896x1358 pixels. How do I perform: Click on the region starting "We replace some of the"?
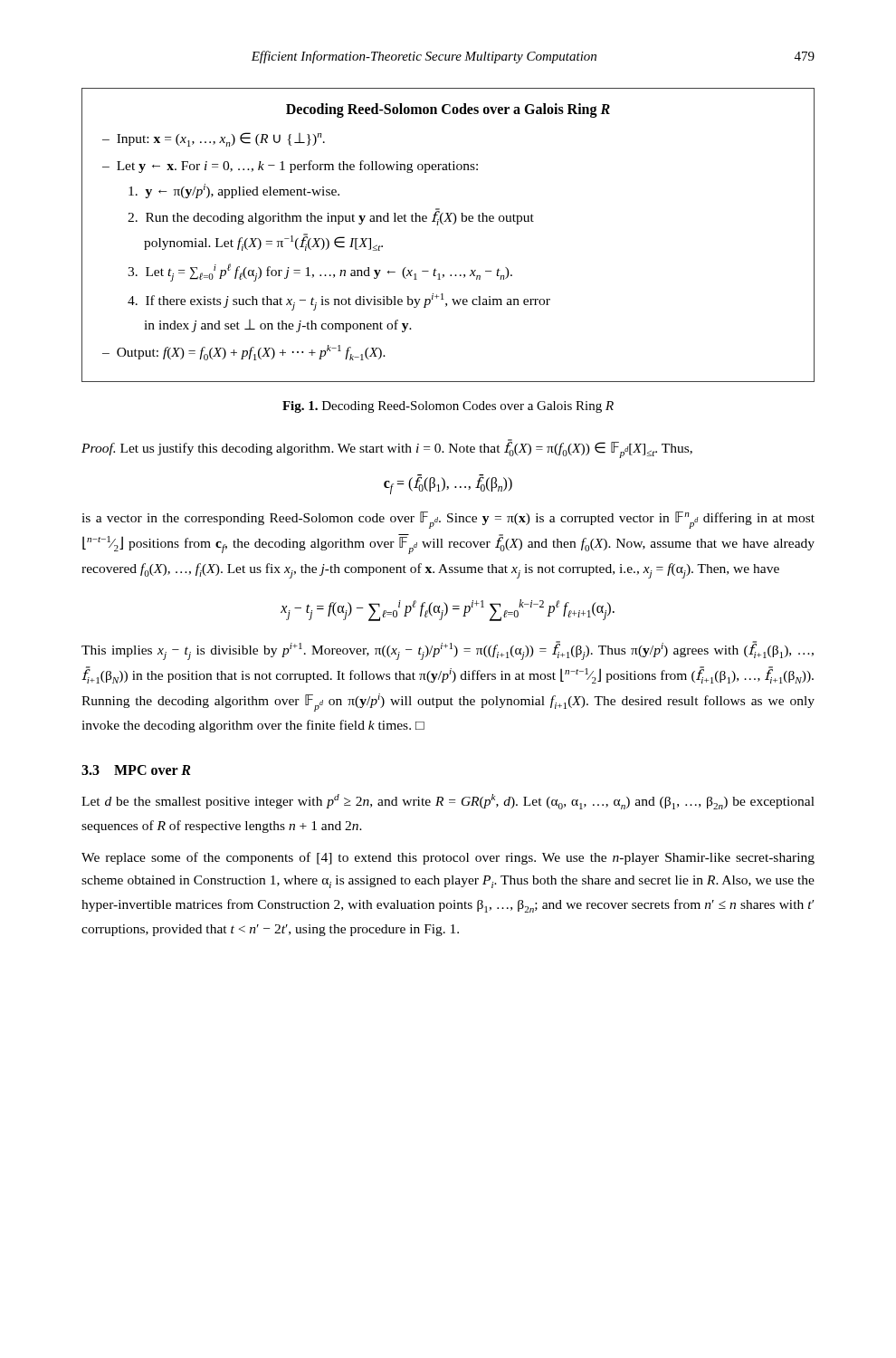(x=448, y=893)
